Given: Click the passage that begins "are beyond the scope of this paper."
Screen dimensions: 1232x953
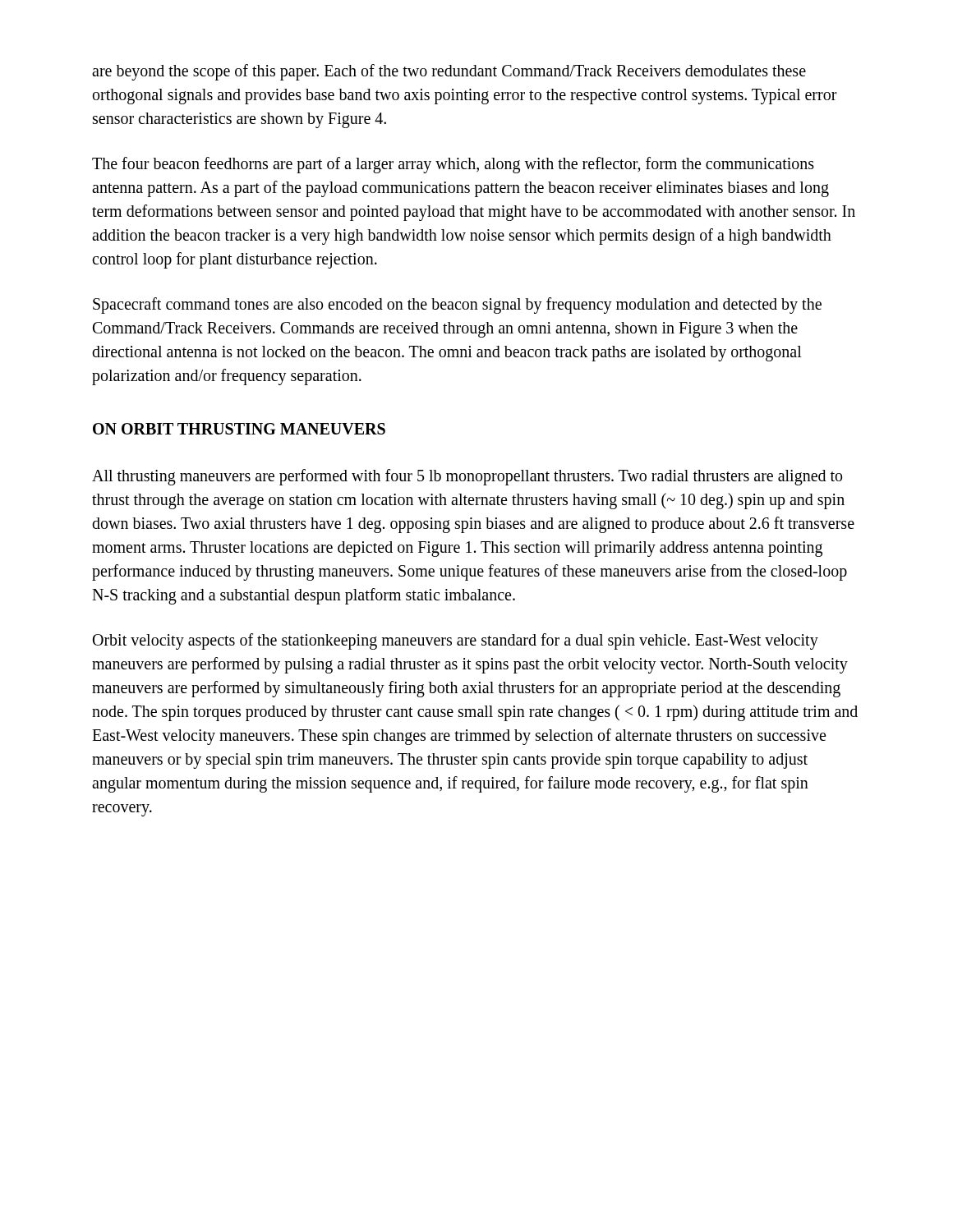Looking at the screenshot, I should tap(464, 94).
